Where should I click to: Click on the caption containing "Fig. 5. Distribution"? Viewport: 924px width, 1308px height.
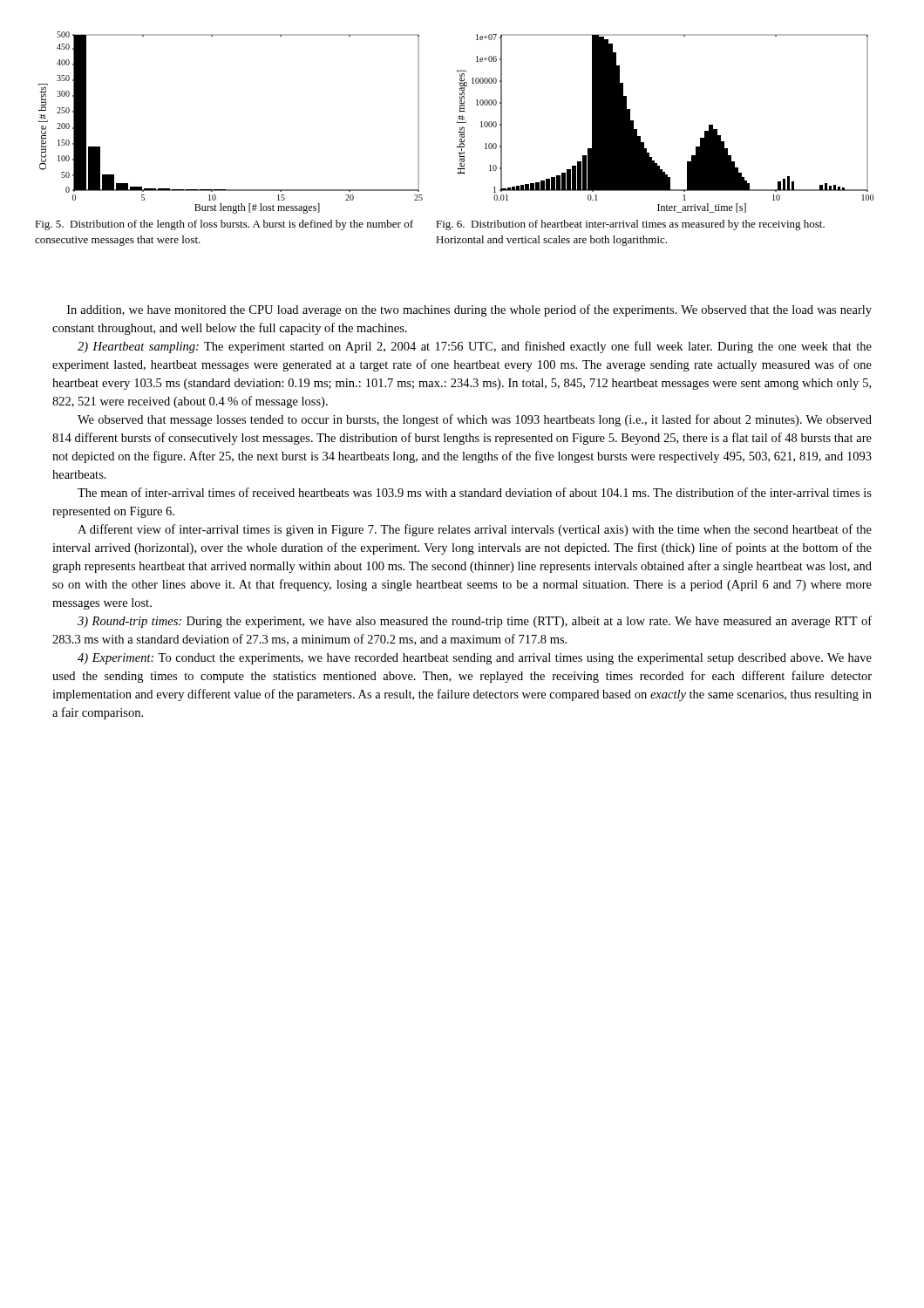click(224, 231)
